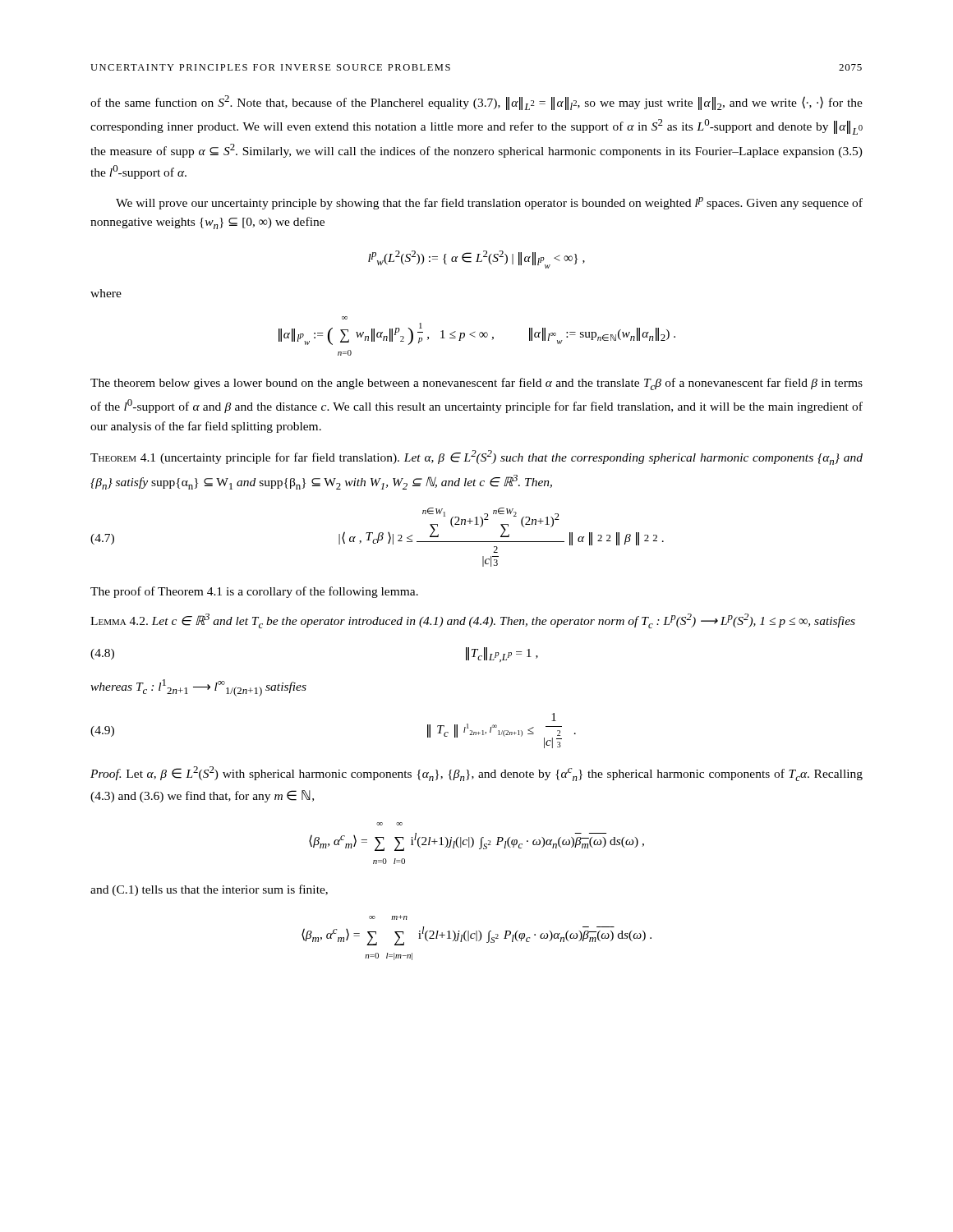Viewport: 953px width, 1232px height.
Task: Point to the block starting "Proof. Let α, β ∈"
Action: tap(476, 783)
